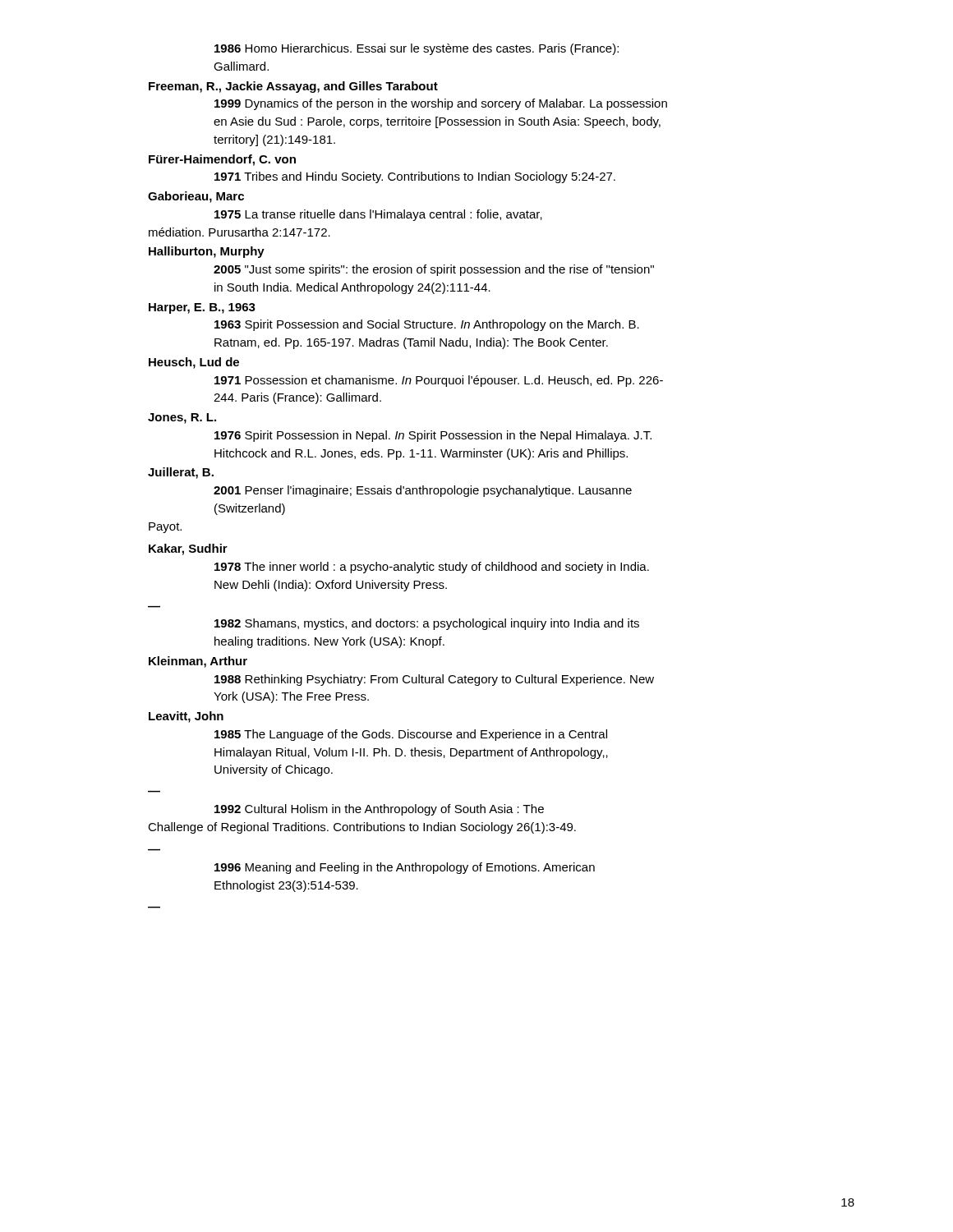Where is the passage that starts "Halliburton, Murphy 2005 "Just"?
Viewport: 953px width, 1232px height.
coord(501,269)
